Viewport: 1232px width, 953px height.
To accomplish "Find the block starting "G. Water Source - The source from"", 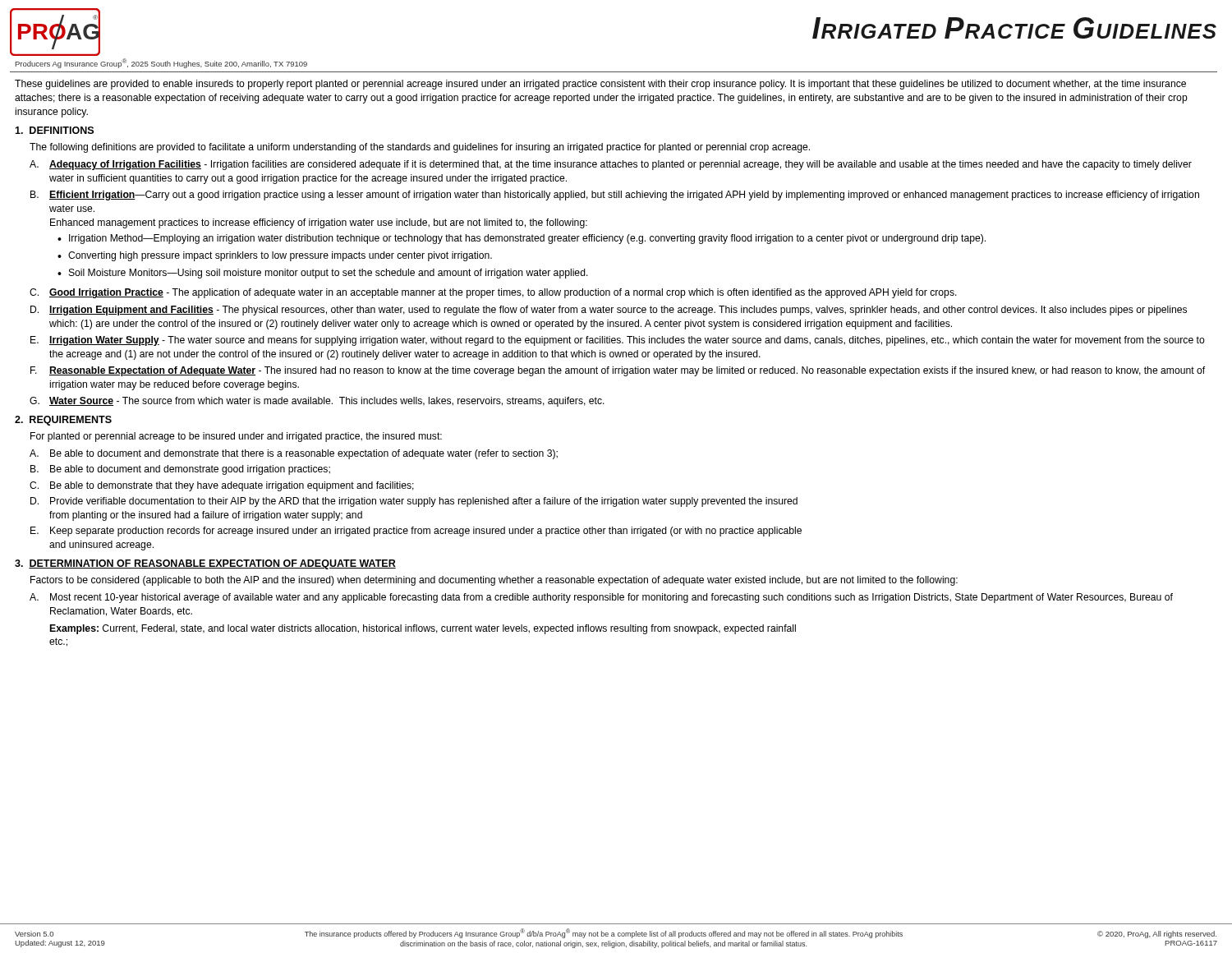I will (x=317, y=402).
